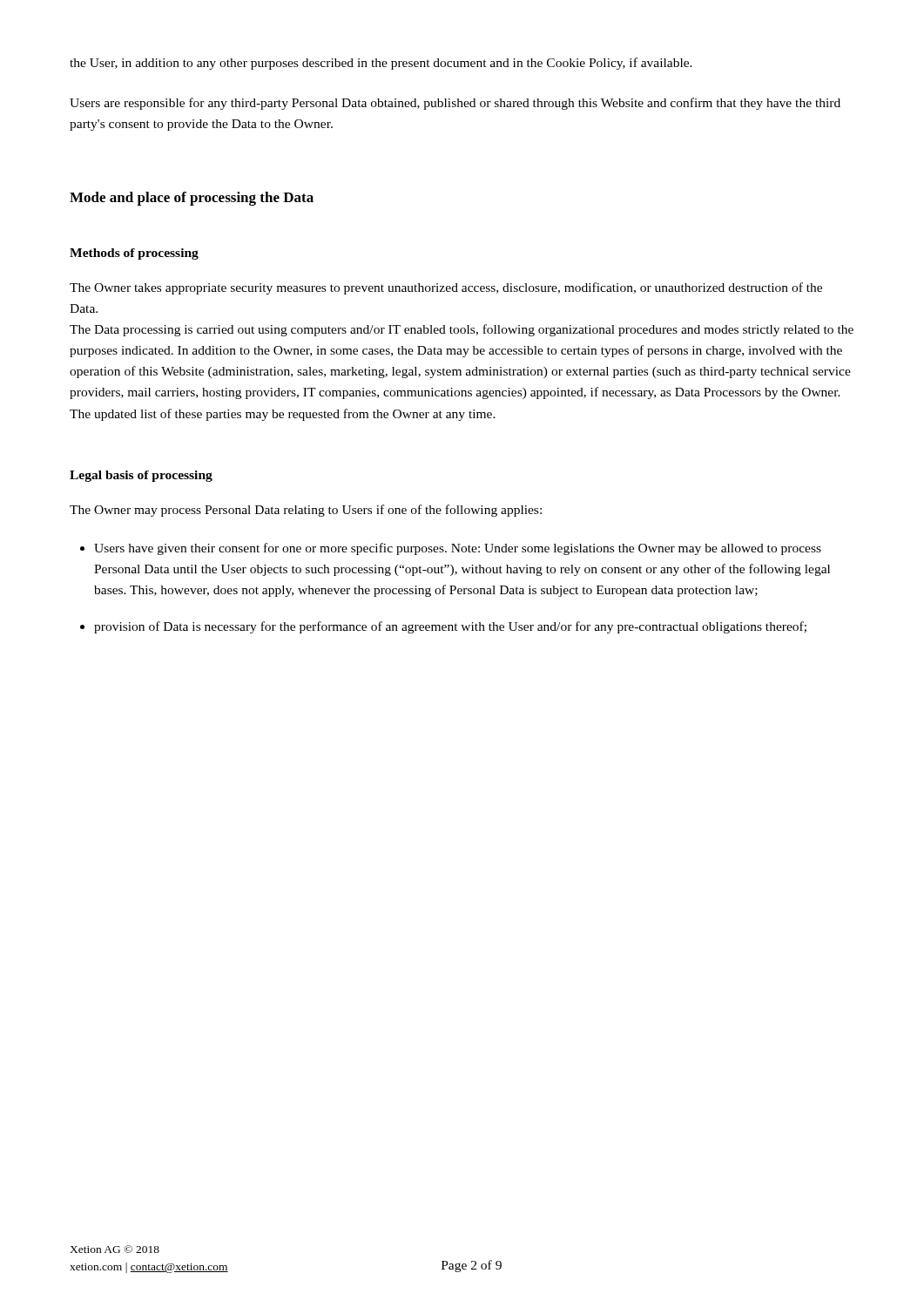Locate the text block starting "Mode and place of"
This screenshot has width=924, height=1307.
point(192,197)
